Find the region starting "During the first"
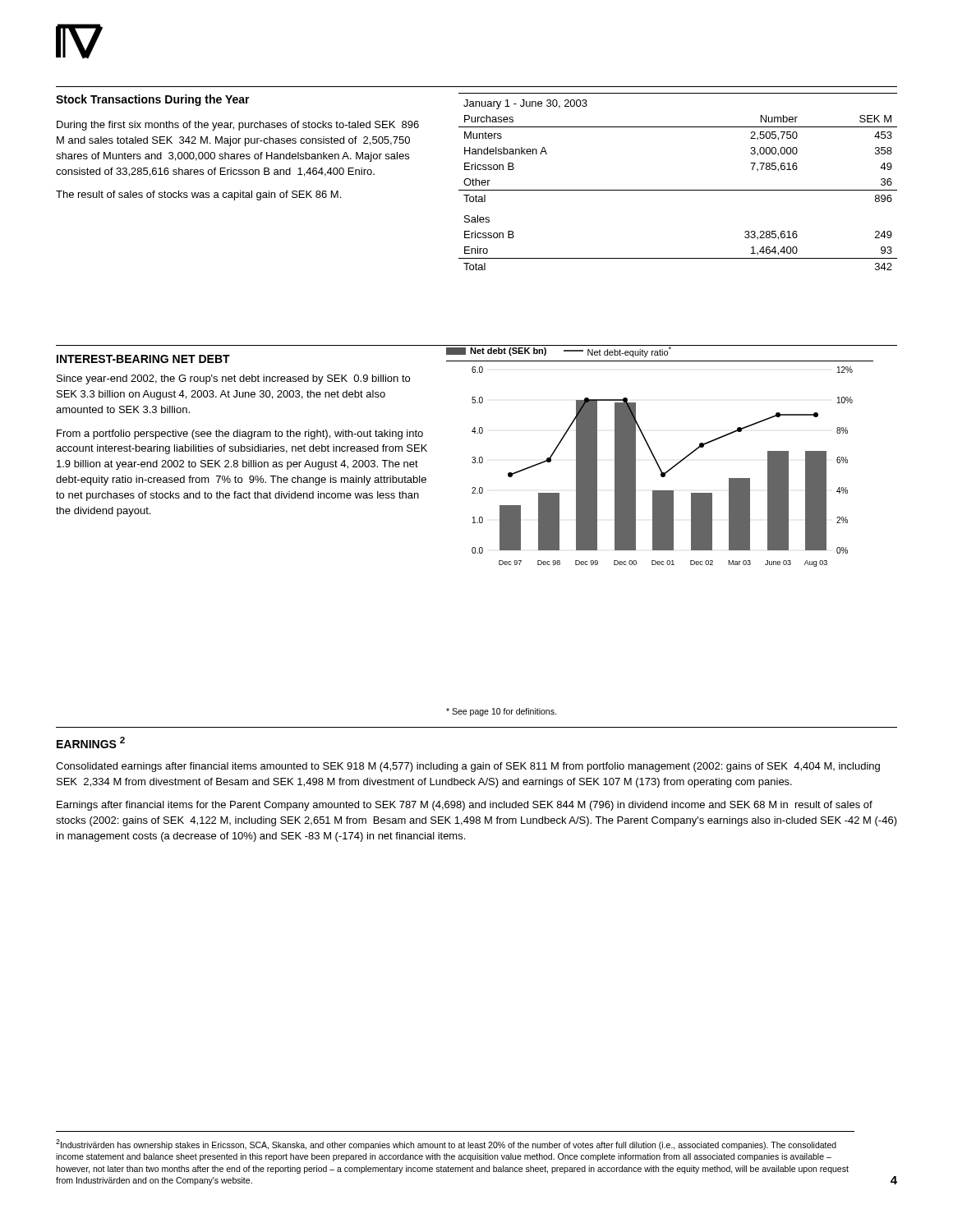 [x=237, y=148]
